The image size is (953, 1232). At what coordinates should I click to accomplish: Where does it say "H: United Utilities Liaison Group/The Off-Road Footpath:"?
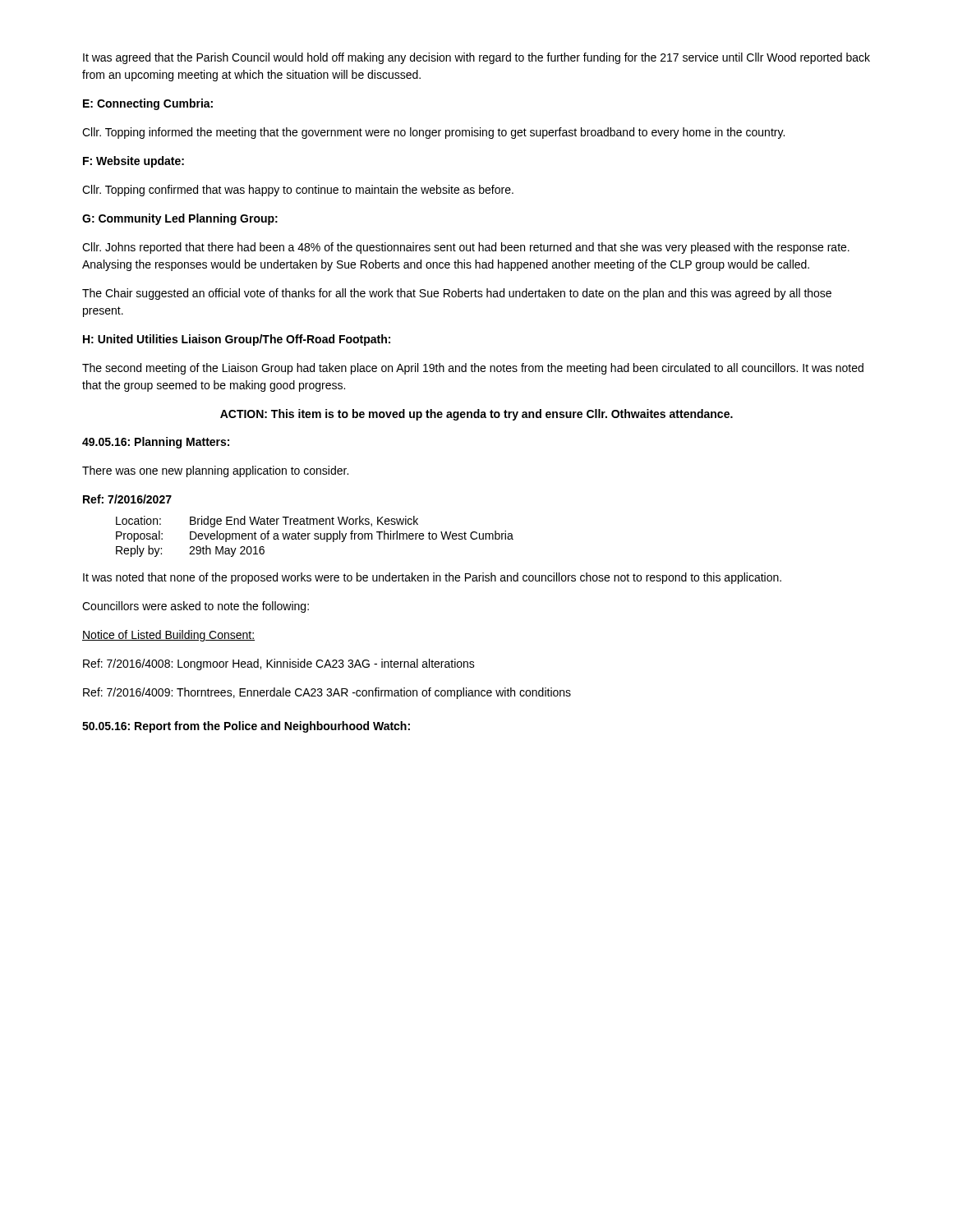pos(237,340)
